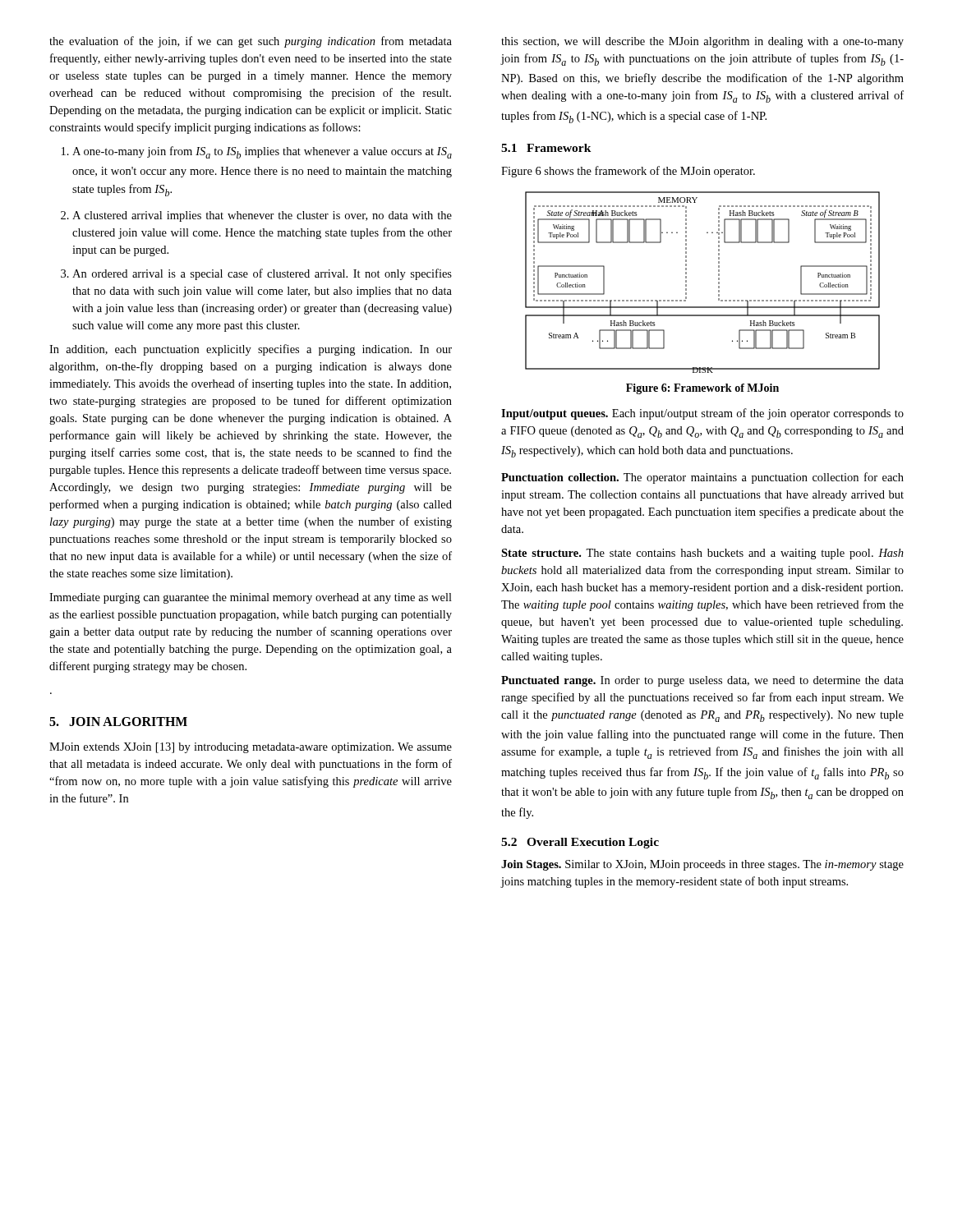Click on the text block containing "Input/output queues. Each input/output stream of"
This screenshot has width=953, height=1232.
702,434
